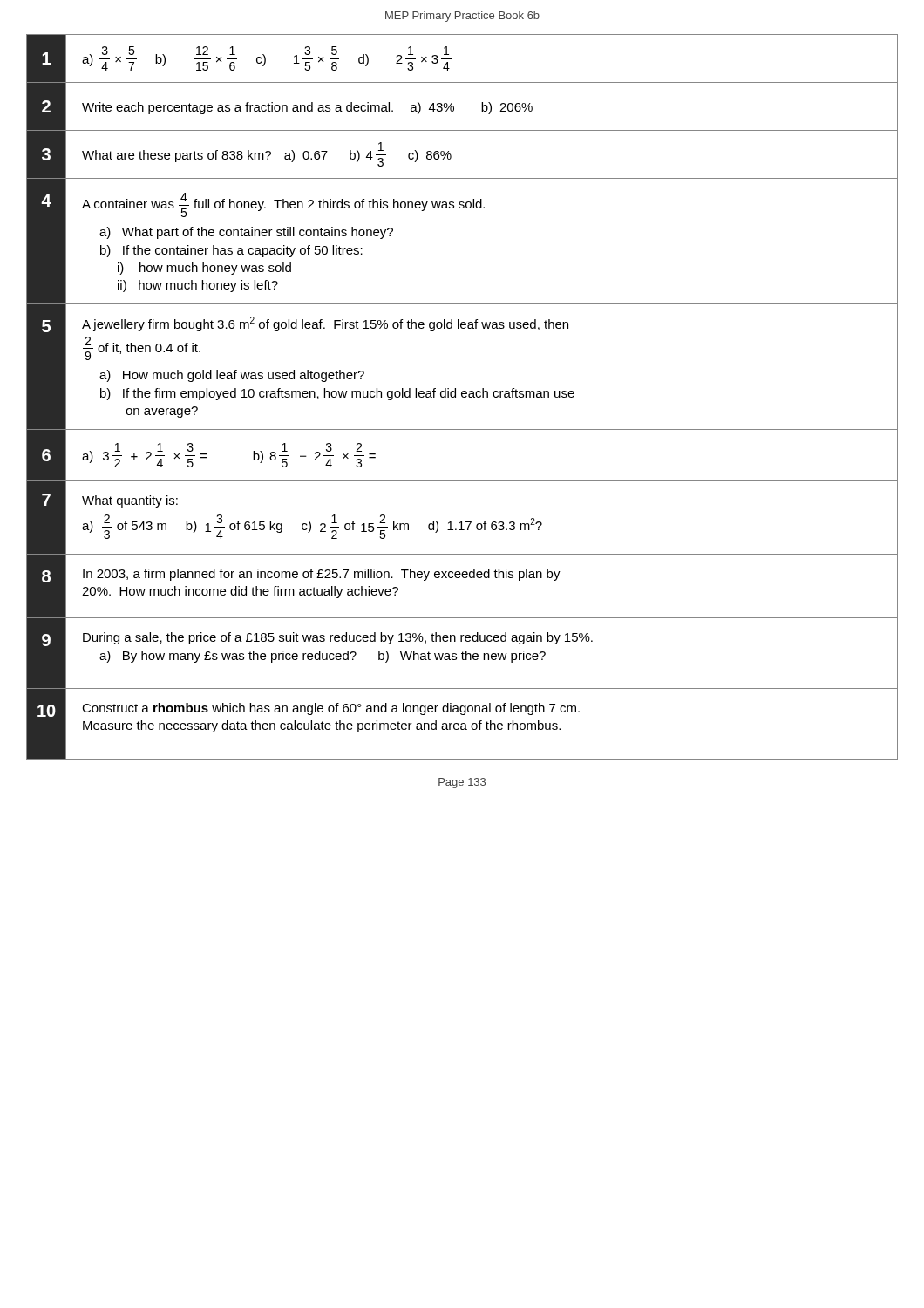This screenshot has height=1308, width=924.
Task: Click on the element starting "6 a) 312 +"
Action: click(462, 455)
